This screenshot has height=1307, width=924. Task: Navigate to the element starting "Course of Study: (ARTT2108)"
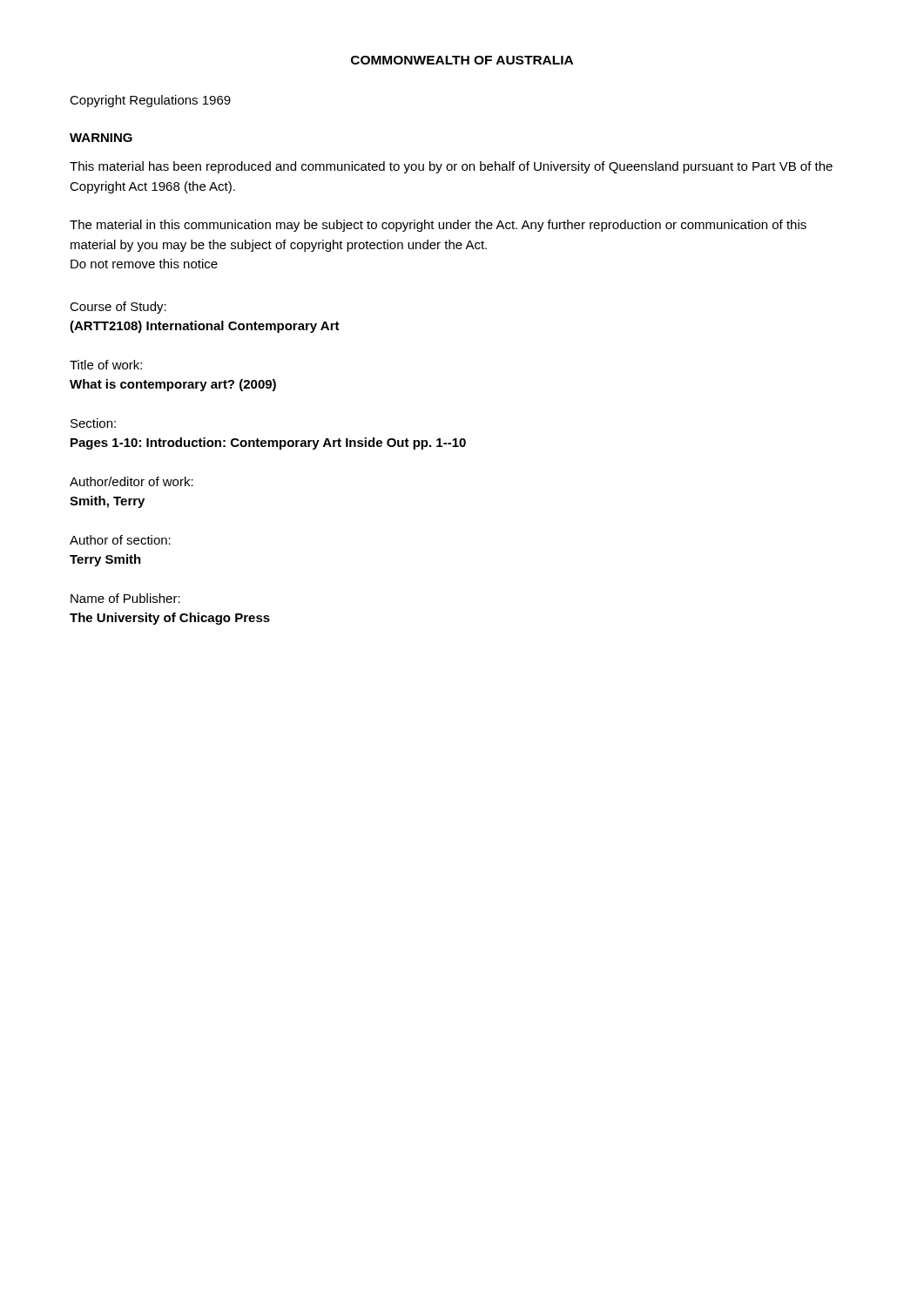pos(204,316)
